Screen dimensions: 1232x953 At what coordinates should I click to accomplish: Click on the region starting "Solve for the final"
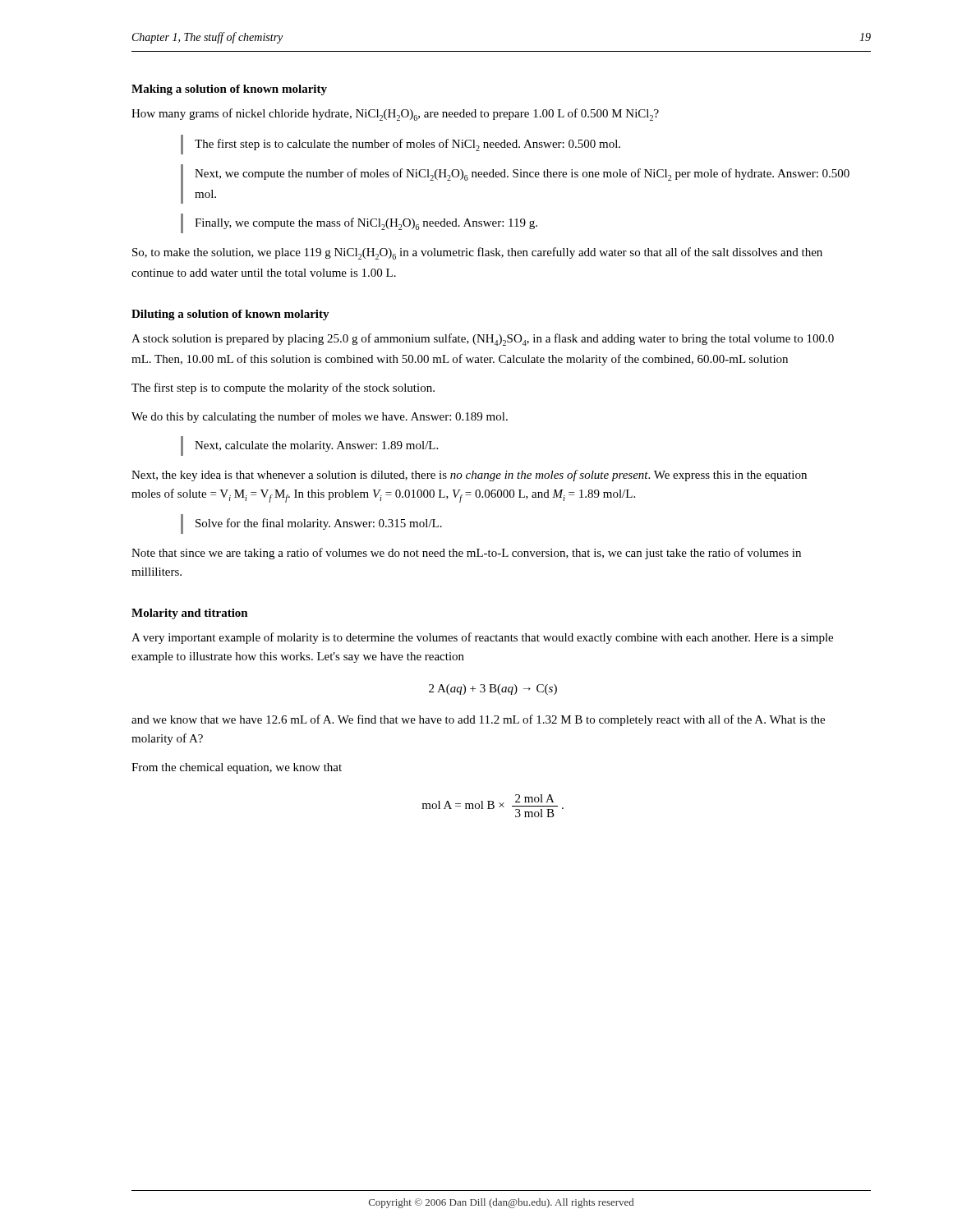click(x=319, y=523)
